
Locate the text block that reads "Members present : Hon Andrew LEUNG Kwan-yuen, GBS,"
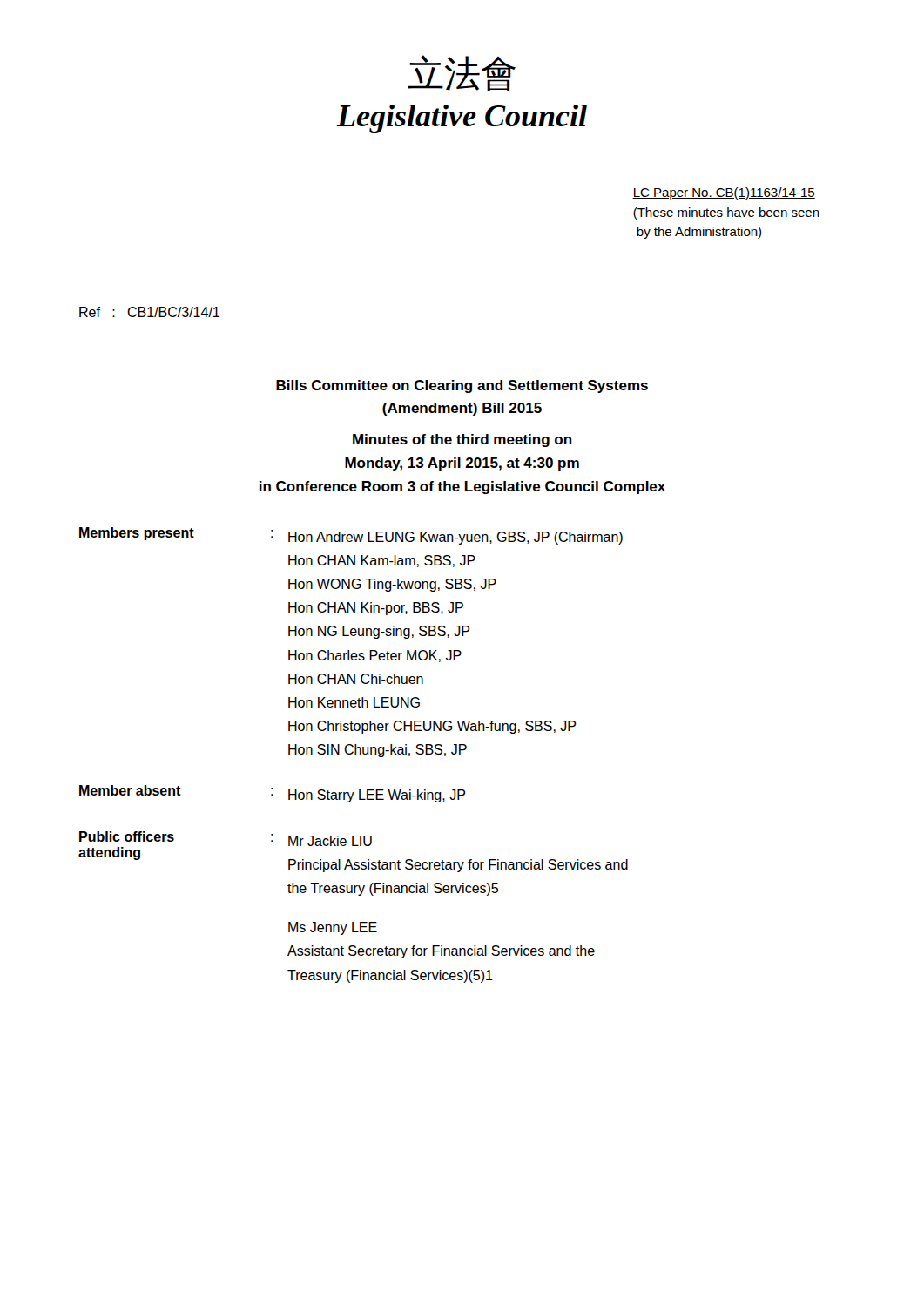[462, 644]
